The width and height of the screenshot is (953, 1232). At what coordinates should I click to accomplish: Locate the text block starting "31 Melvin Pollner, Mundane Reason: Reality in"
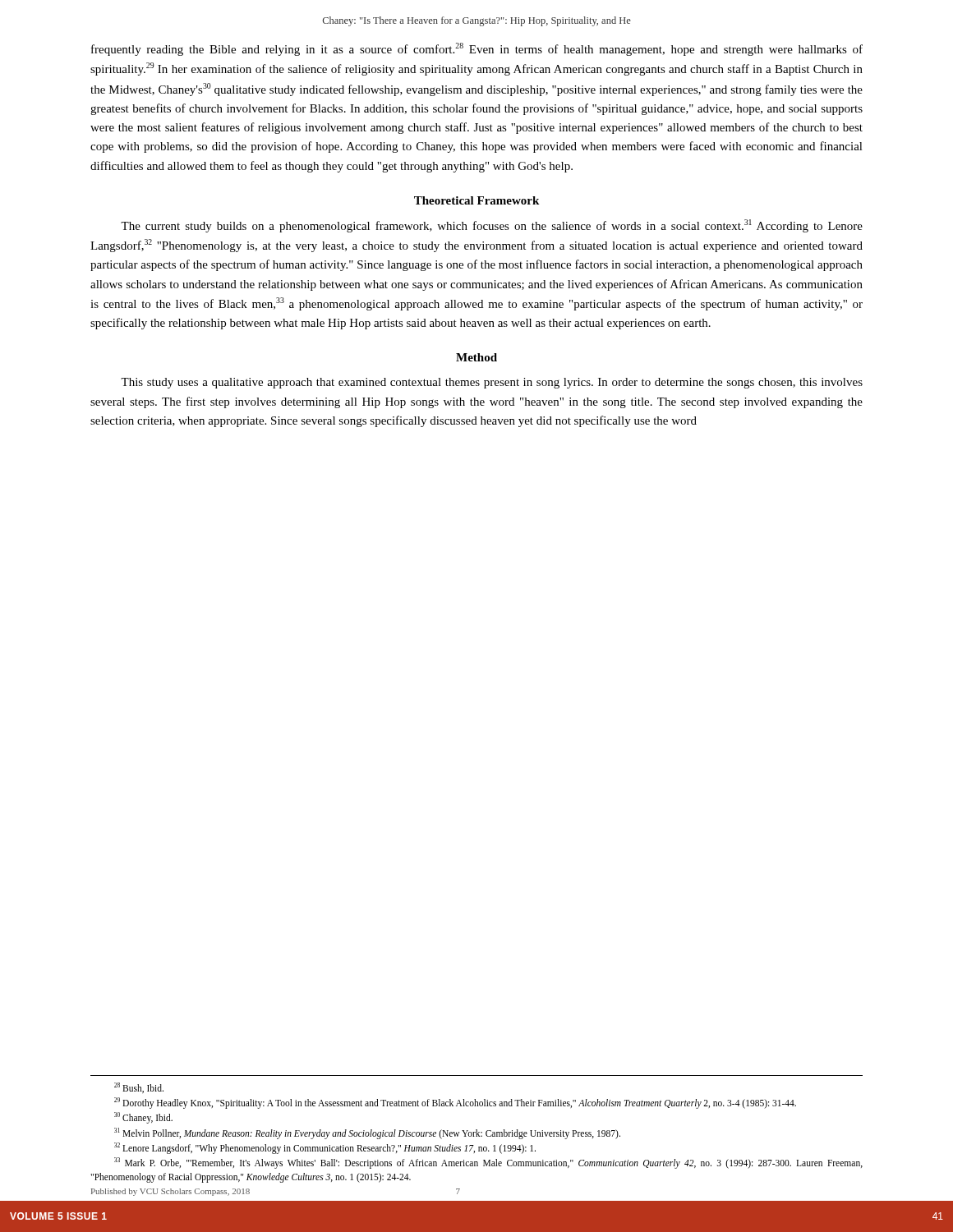pos(367,1132)
